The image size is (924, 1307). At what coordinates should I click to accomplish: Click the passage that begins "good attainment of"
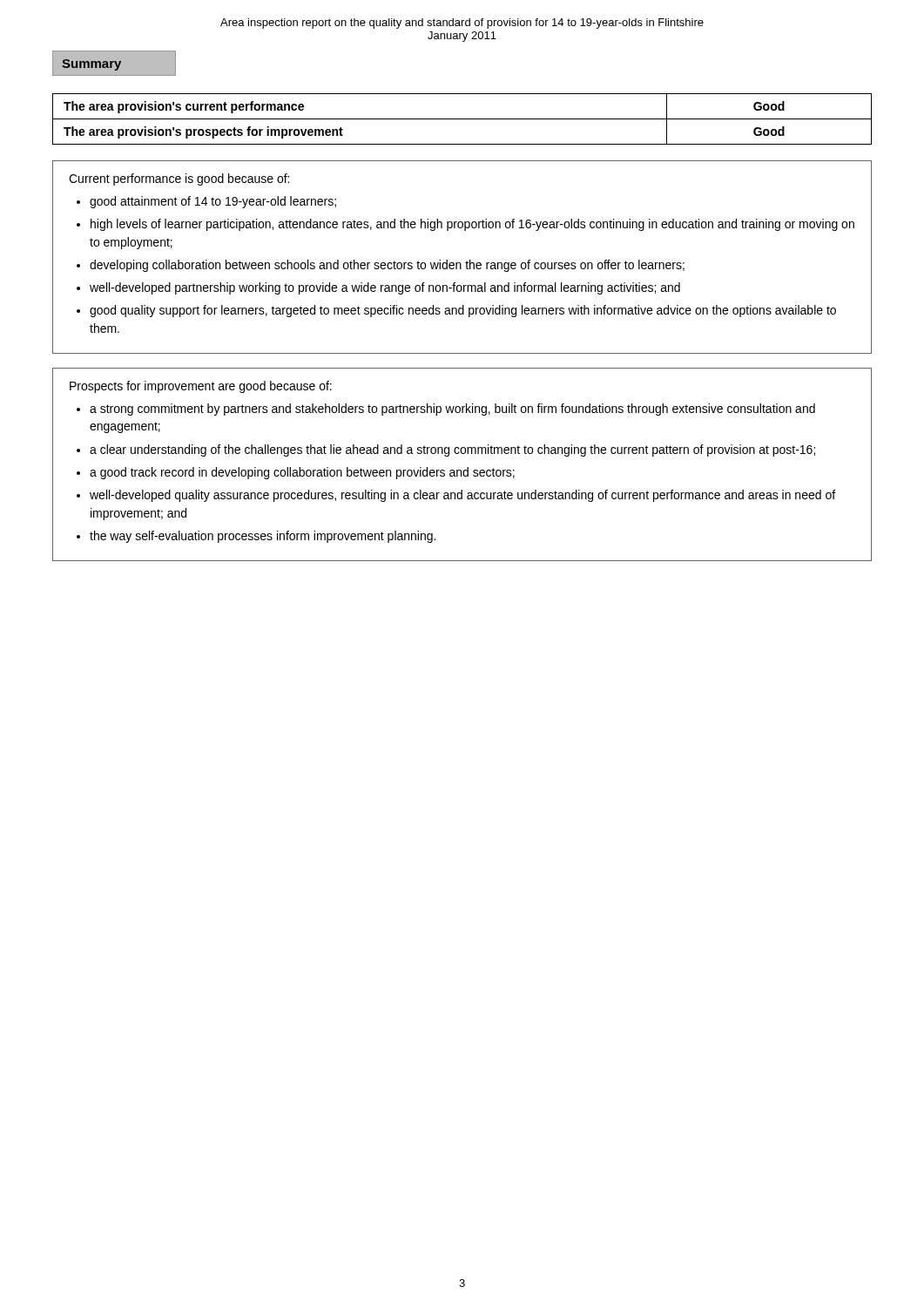pyautogui.click(x=213, y=201)
